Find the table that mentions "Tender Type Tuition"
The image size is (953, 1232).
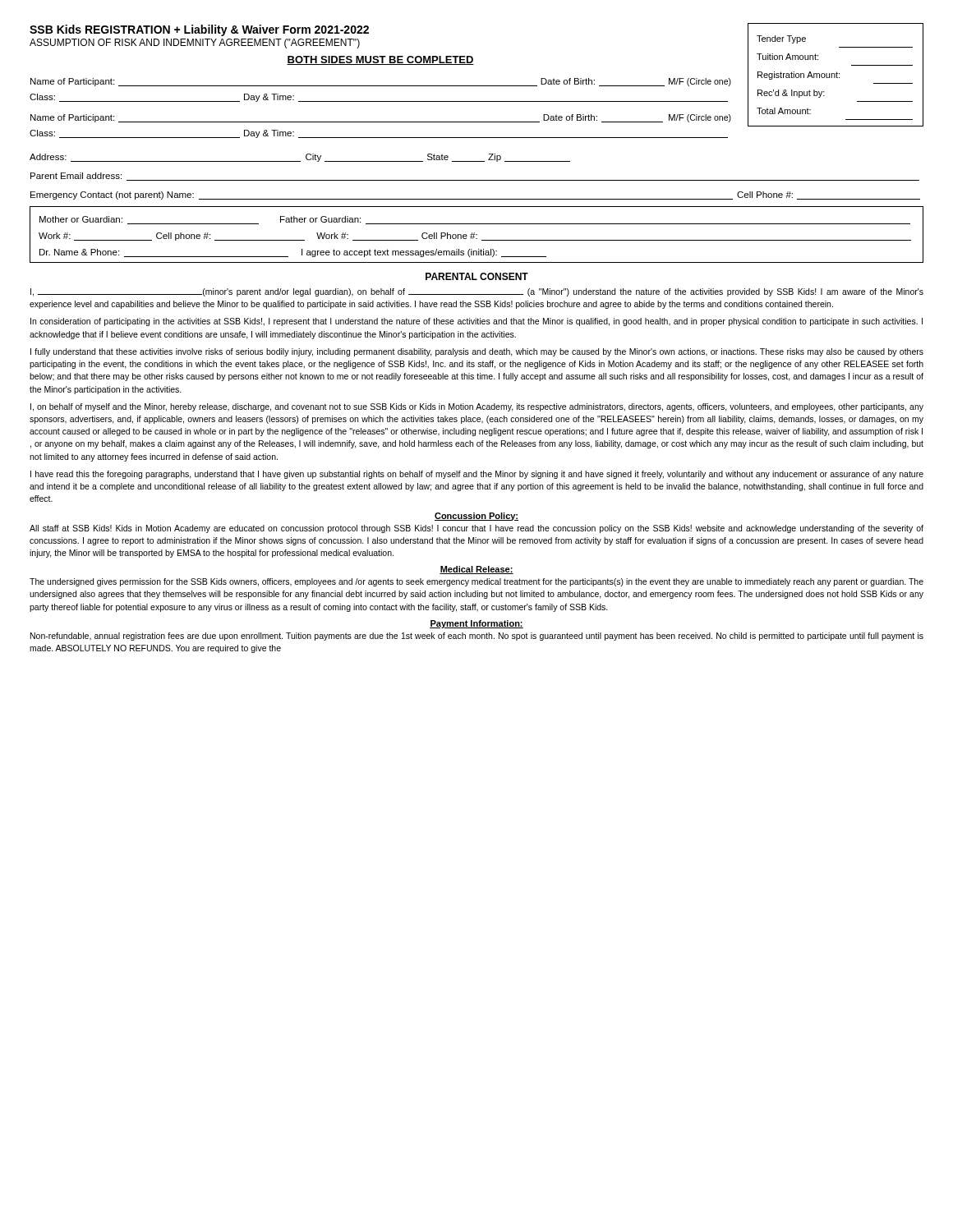(836, 75)
